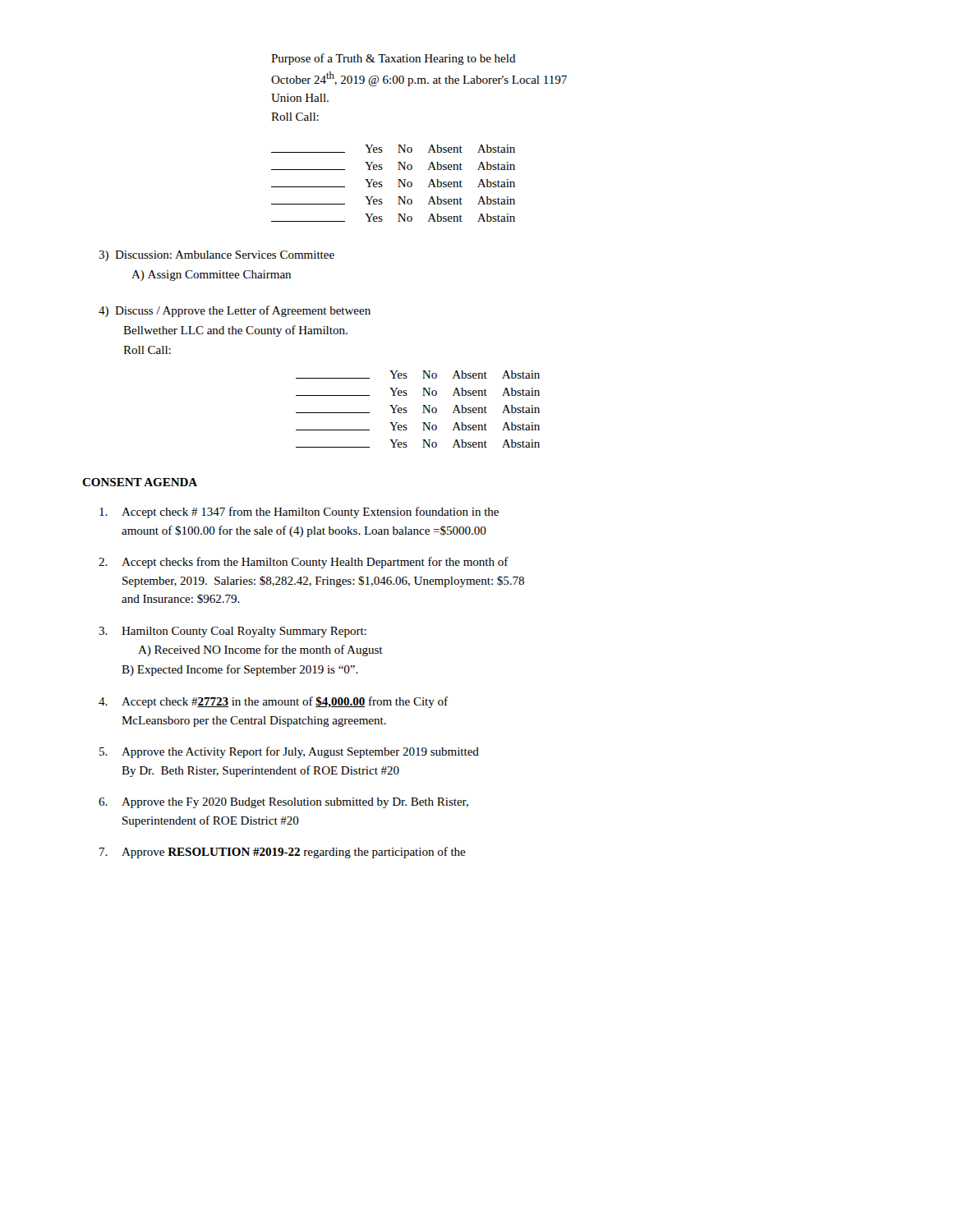Find the block starting "4. Accept check #27723 in the amount of"
Viewport: 953px width, 1232px height.
click(x=273, y=702)
